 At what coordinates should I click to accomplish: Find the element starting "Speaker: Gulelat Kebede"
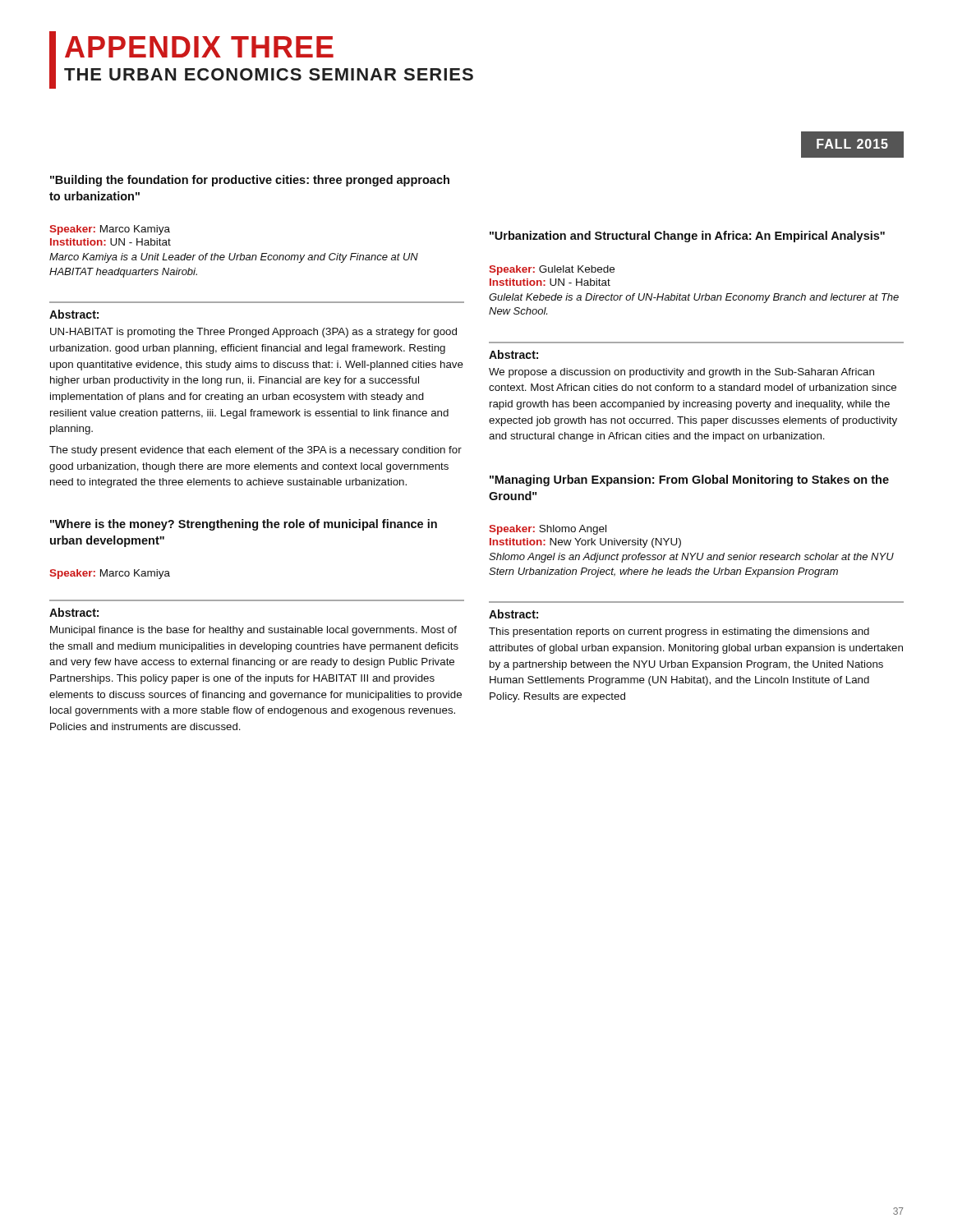coord(696,290)
